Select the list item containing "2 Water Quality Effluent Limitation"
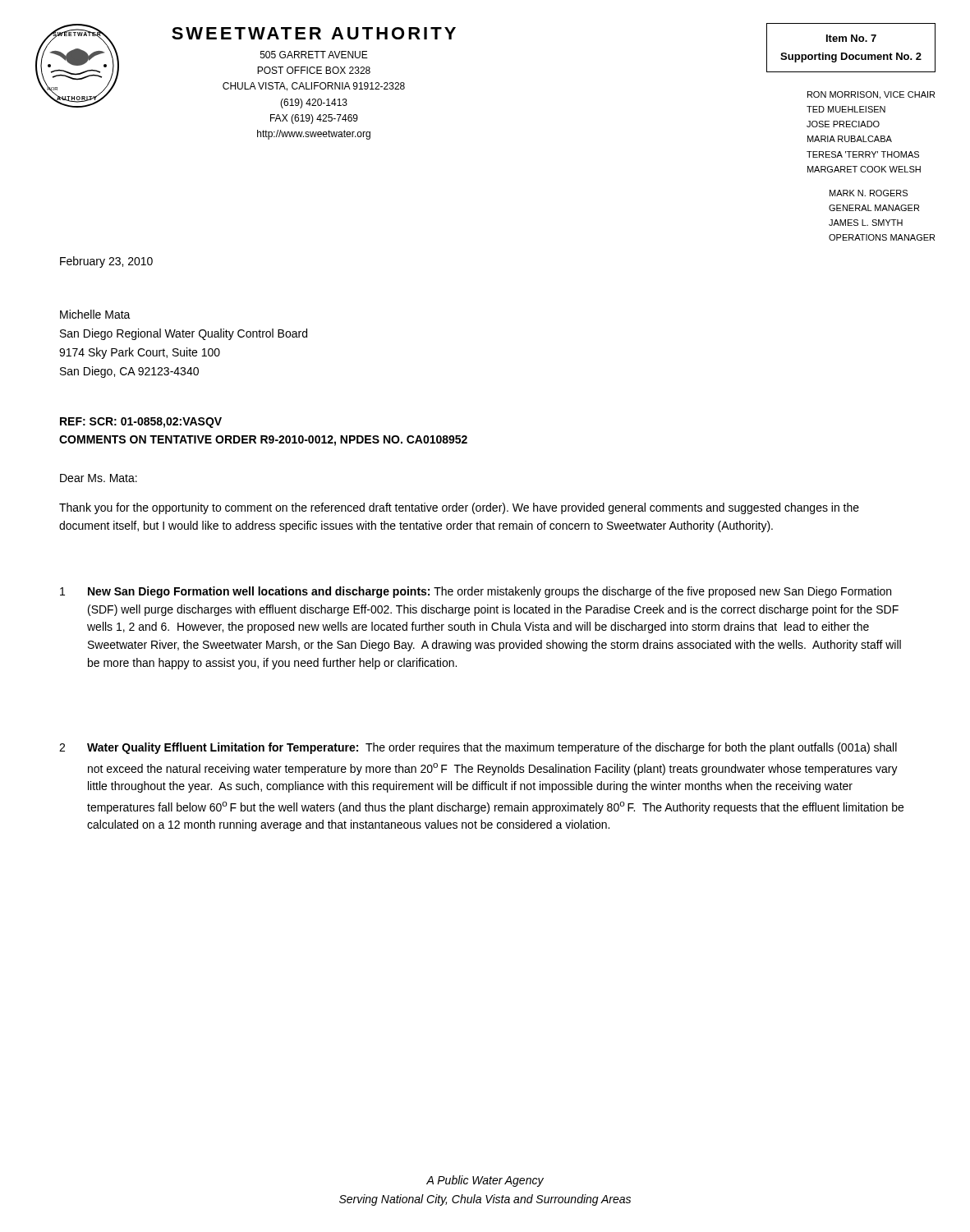The image size is (970, 1232). [x=485, y=787]
